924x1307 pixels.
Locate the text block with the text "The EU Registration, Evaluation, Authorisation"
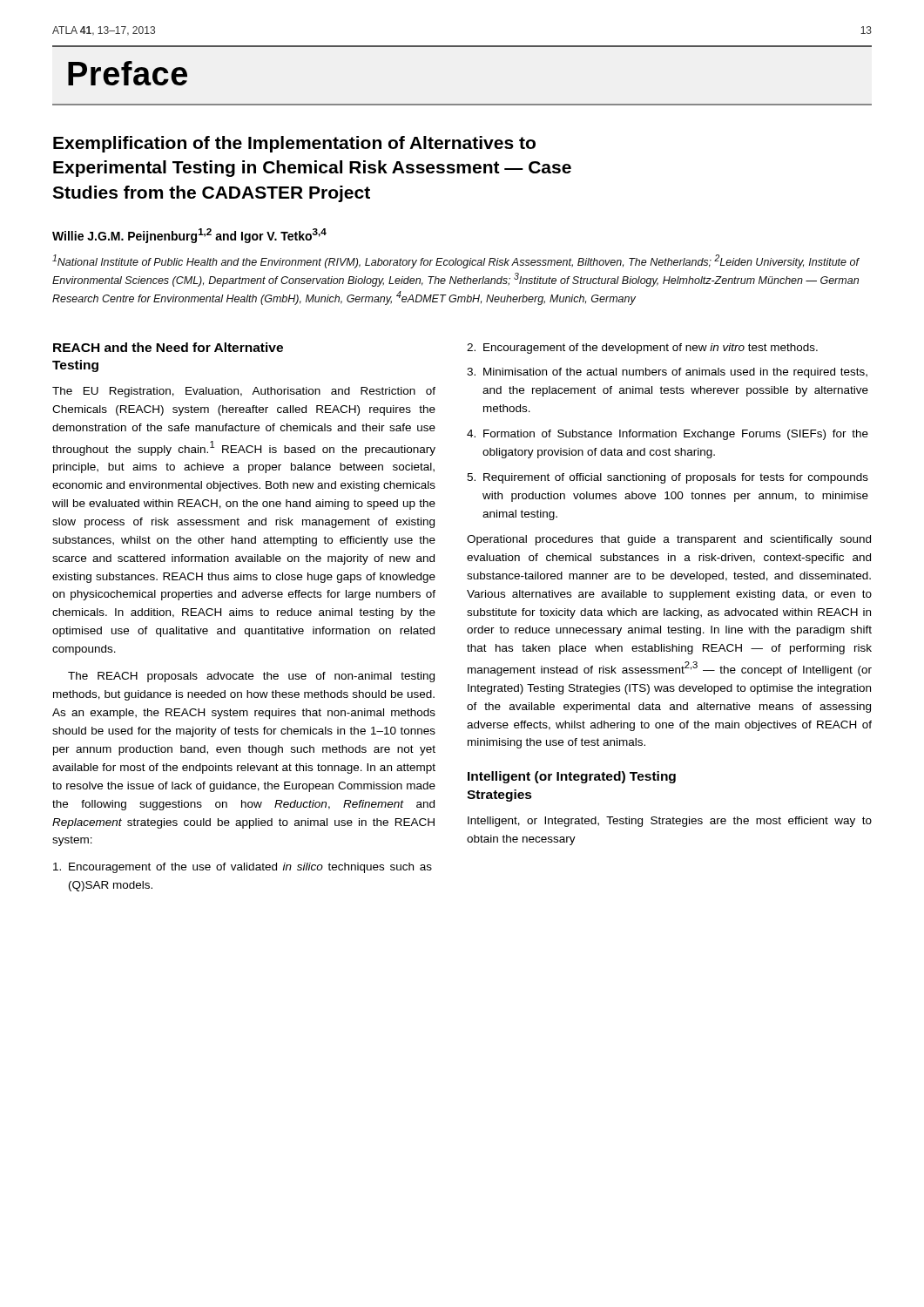pos(244,616)
